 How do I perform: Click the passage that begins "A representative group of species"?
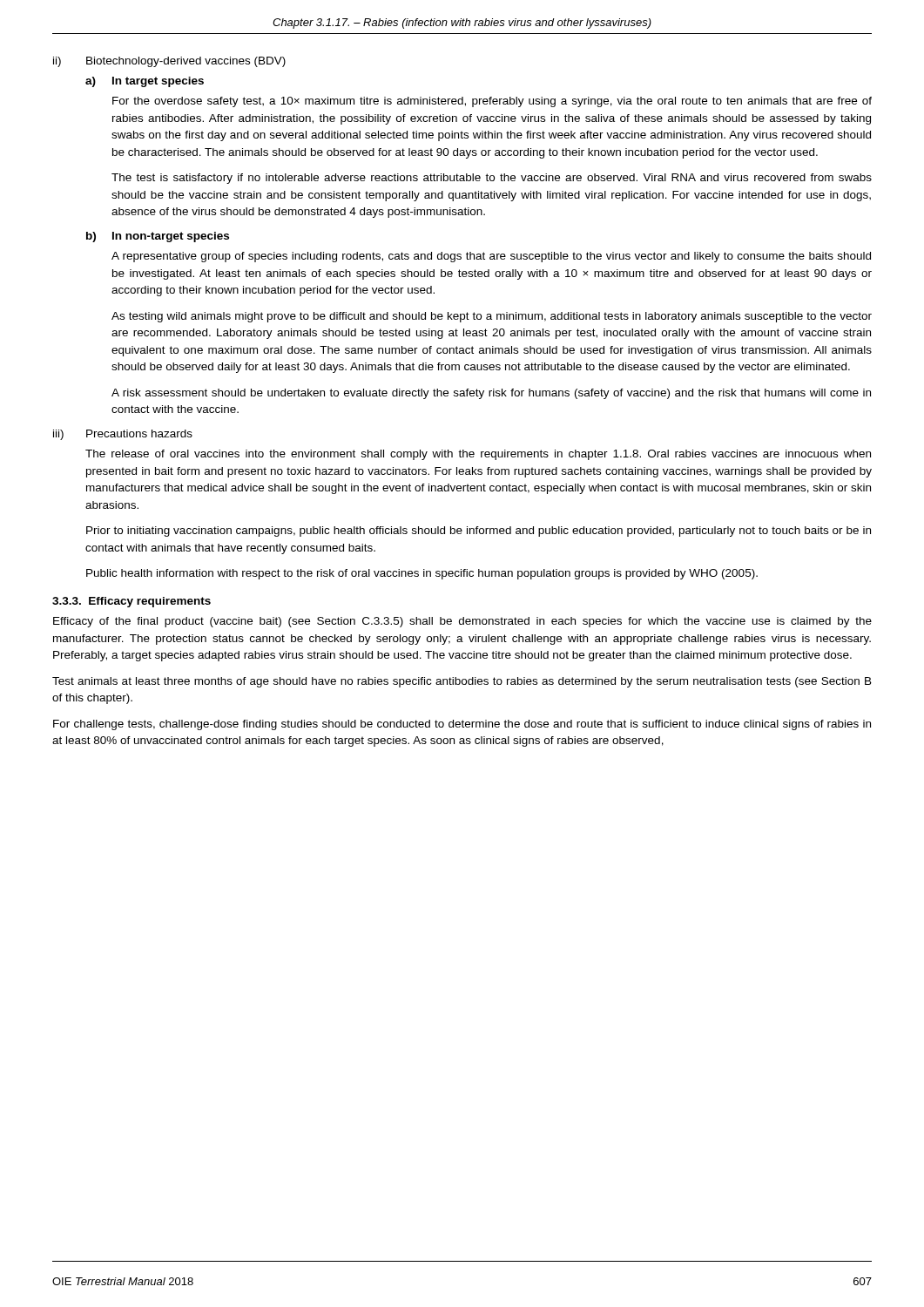(x=492, y=273)
